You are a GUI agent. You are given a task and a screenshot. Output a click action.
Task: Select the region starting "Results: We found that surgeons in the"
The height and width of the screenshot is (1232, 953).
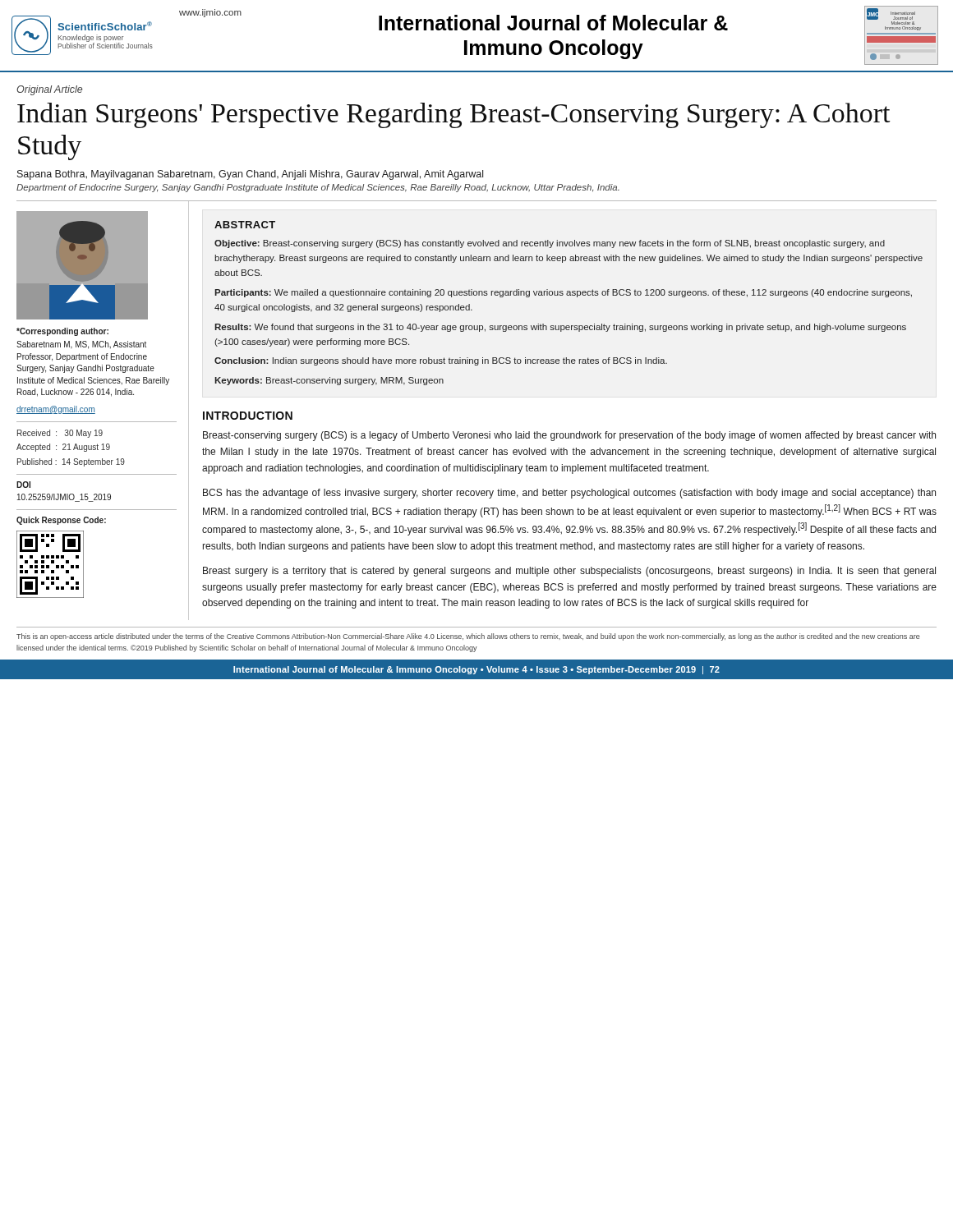560,334
